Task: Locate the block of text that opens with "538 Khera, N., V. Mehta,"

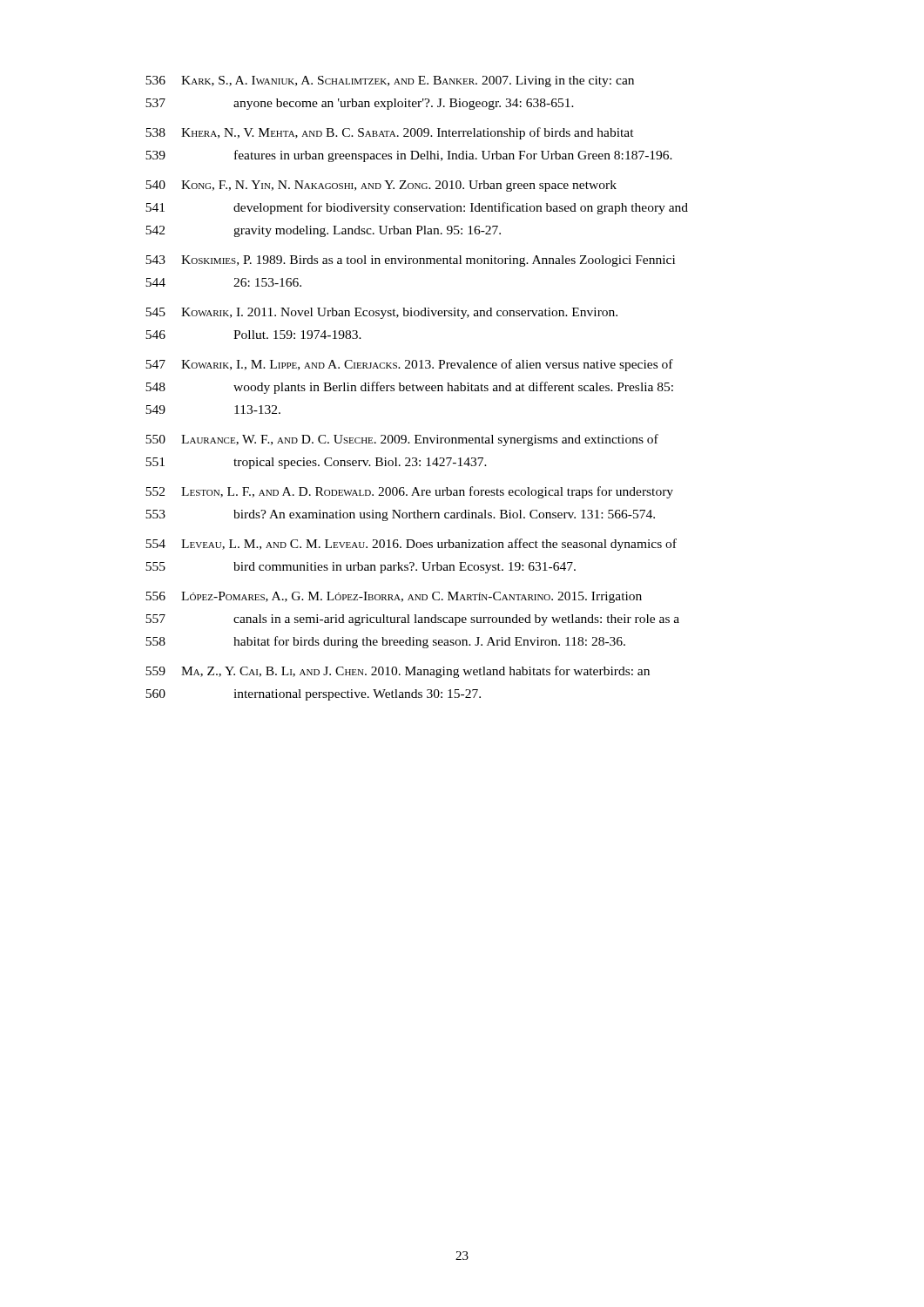Action: point(462,133)
